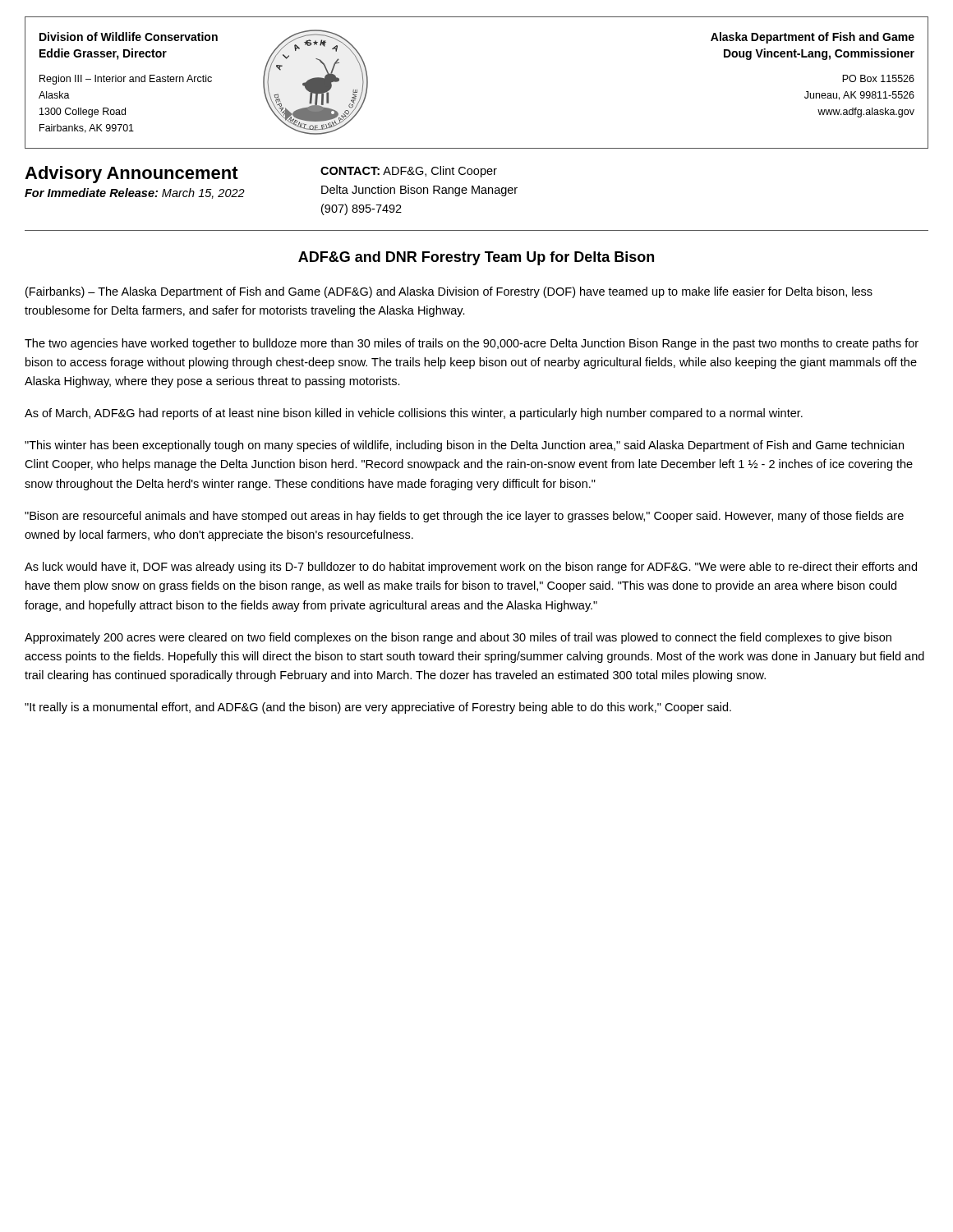Select the block starting ""Bison are resourceful animals and have stomped out"
953x1232 pixels.
tap(464, 525)
